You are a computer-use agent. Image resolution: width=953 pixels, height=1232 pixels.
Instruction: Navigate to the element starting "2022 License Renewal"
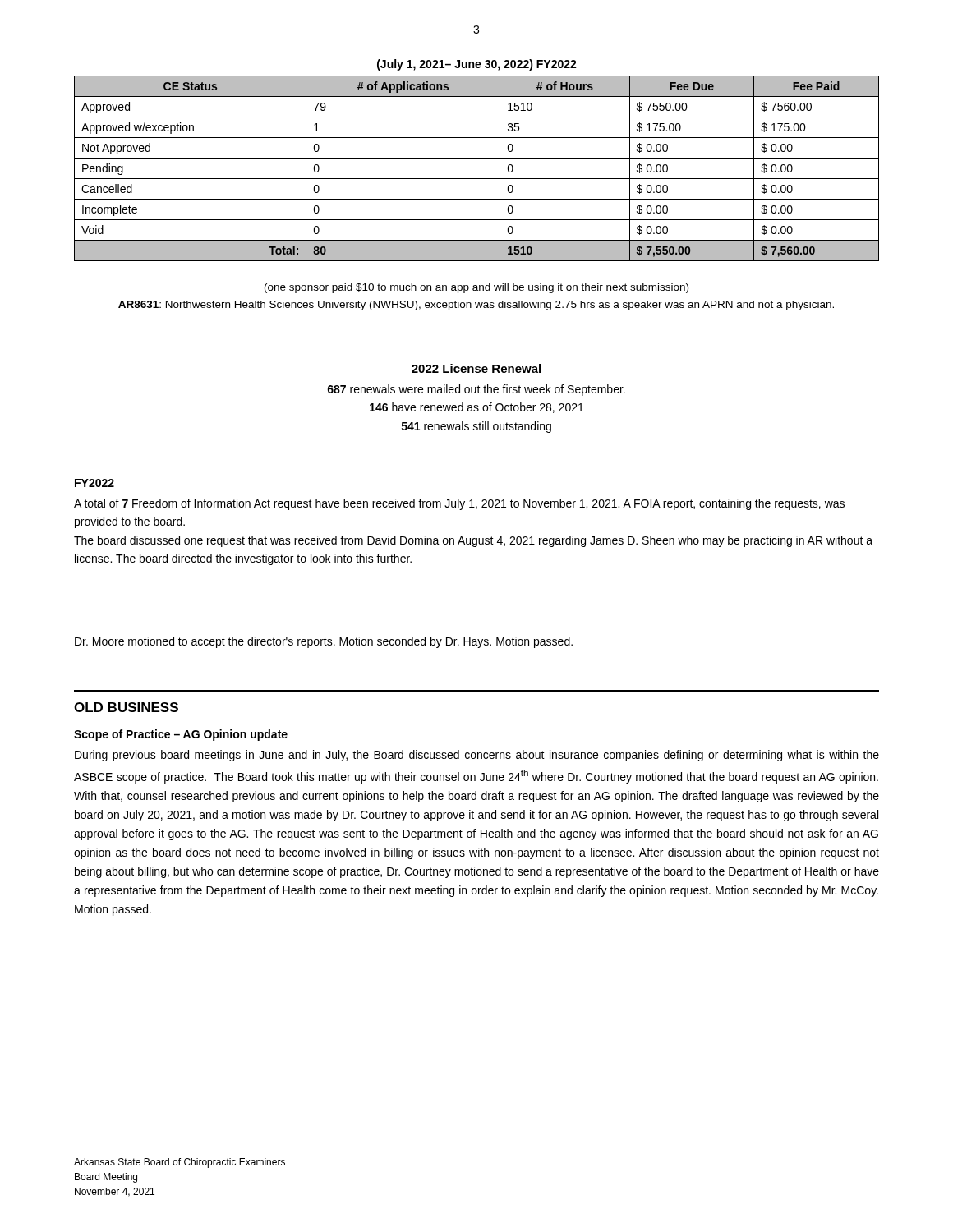tap(476, 368)
